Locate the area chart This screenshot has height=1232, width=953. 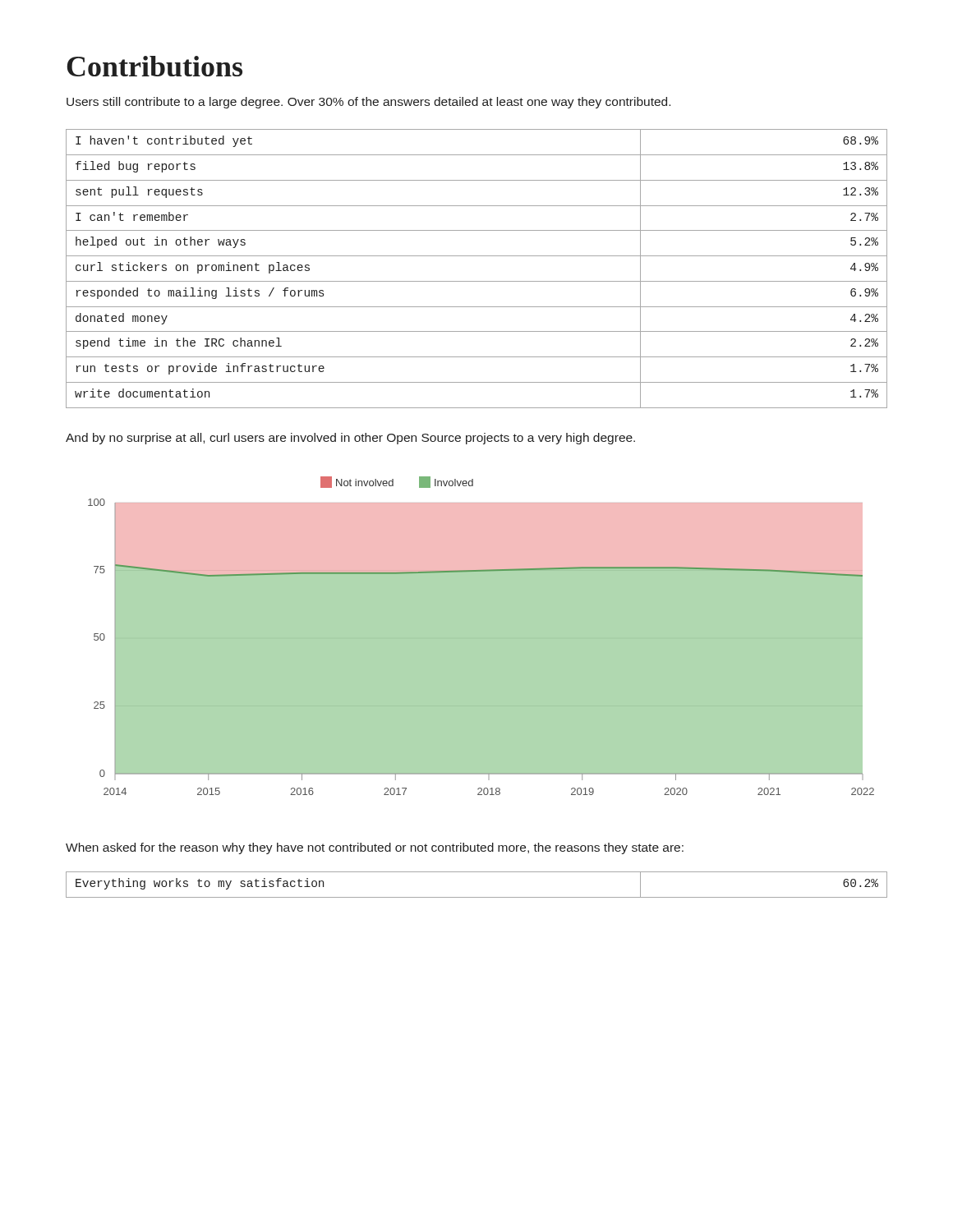pyautogui.click(x=476, y=642)
